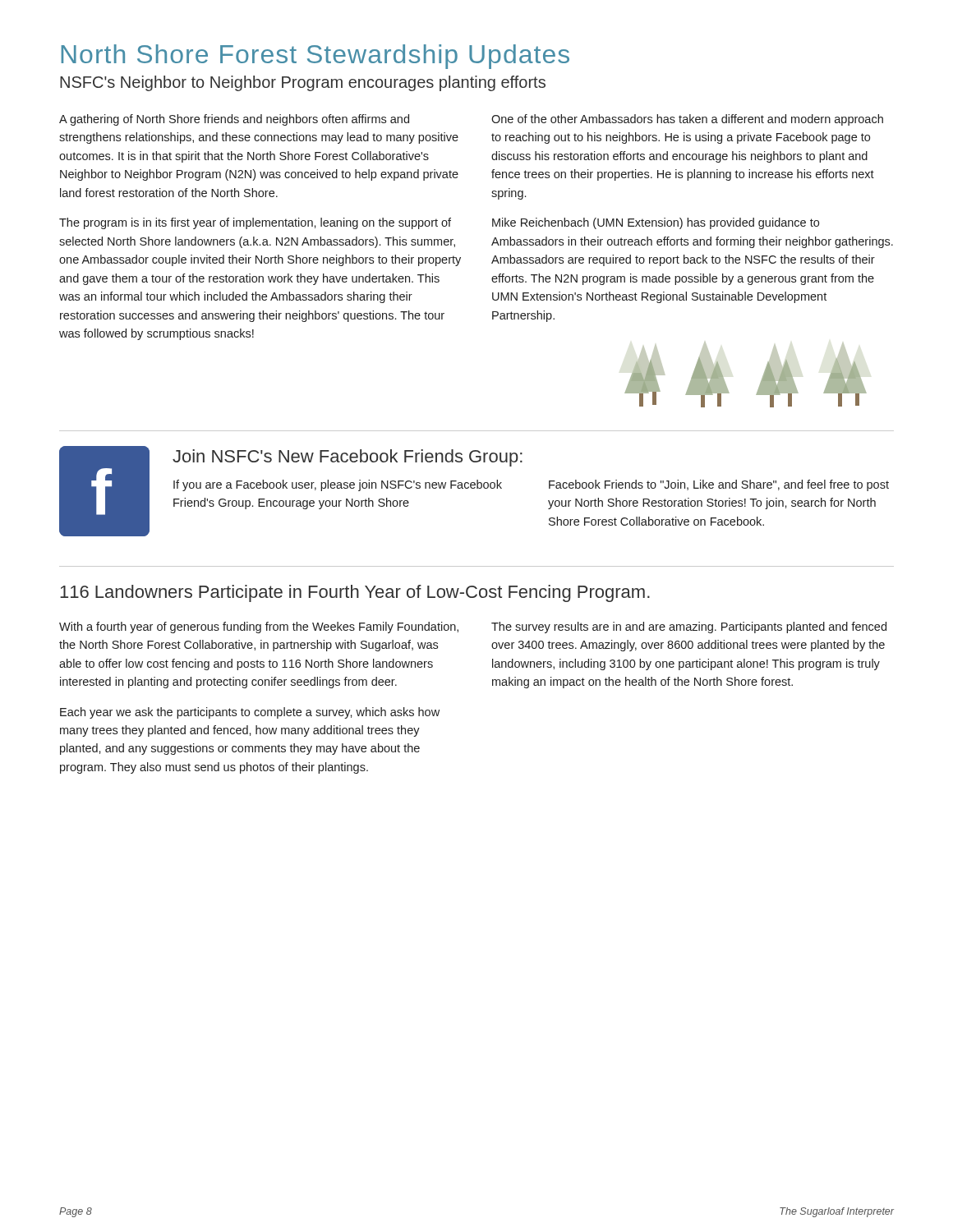The height and width of the screenshot is (1232, 953).
Task: Locate the text block that reads "Facebook Friends to "Join, Like and Share","
Action: click(718, 503)
